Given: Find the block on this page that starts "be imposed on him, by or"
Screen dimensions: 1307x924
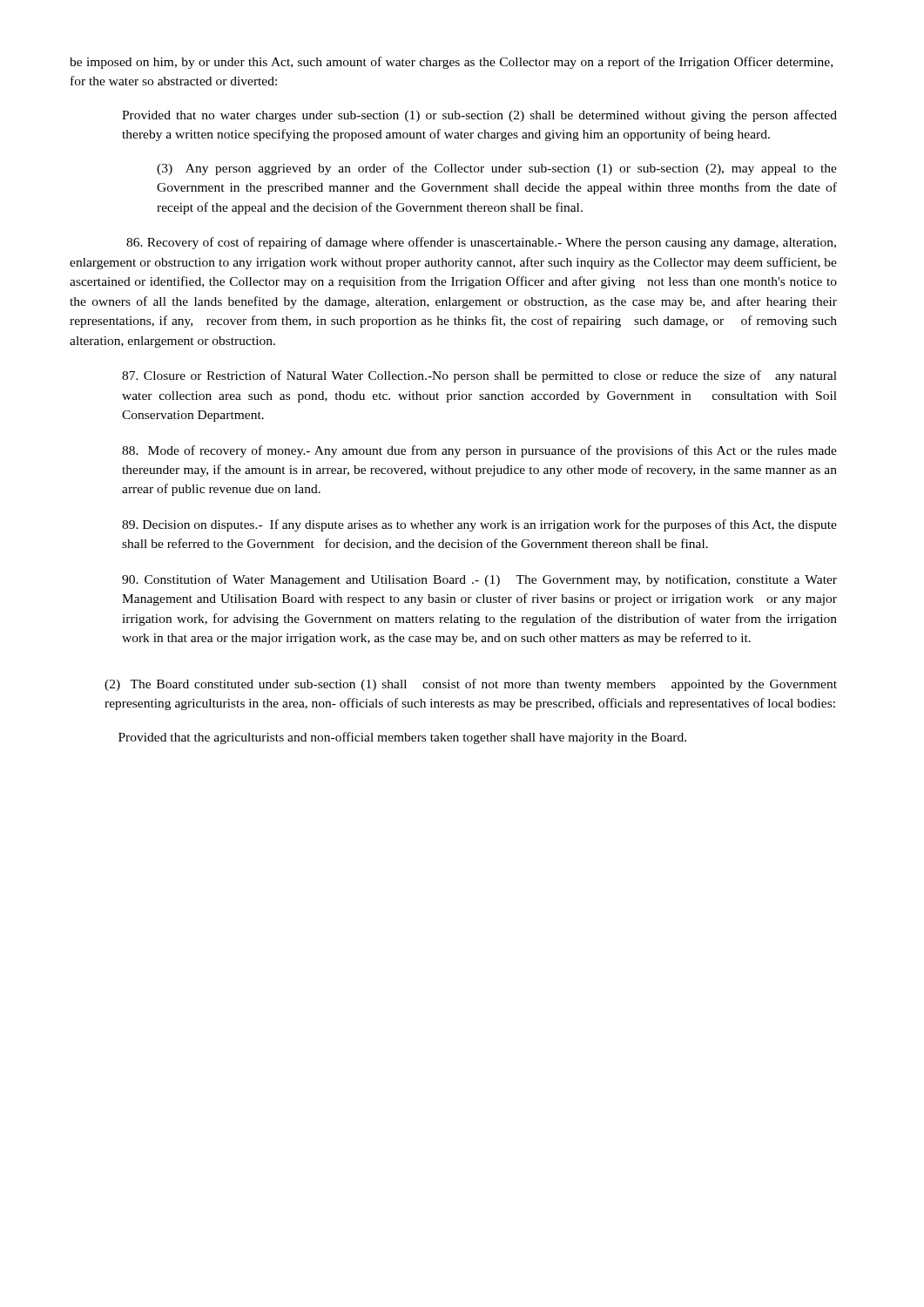Looking at the screenshot, I should tap(453, 71).
